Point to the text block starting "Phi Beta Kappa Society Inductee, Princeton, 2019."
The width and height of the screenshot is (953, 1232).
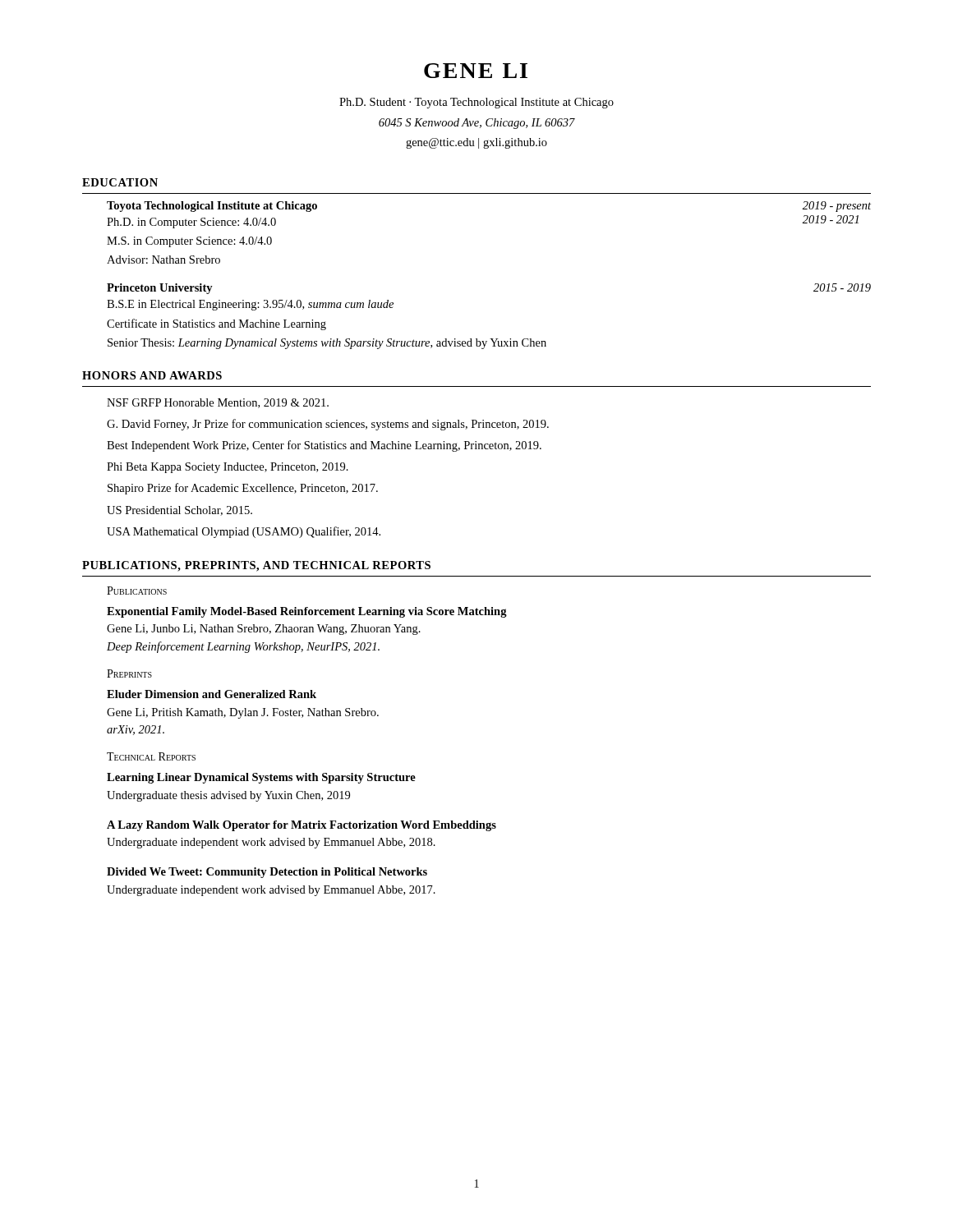228,467
